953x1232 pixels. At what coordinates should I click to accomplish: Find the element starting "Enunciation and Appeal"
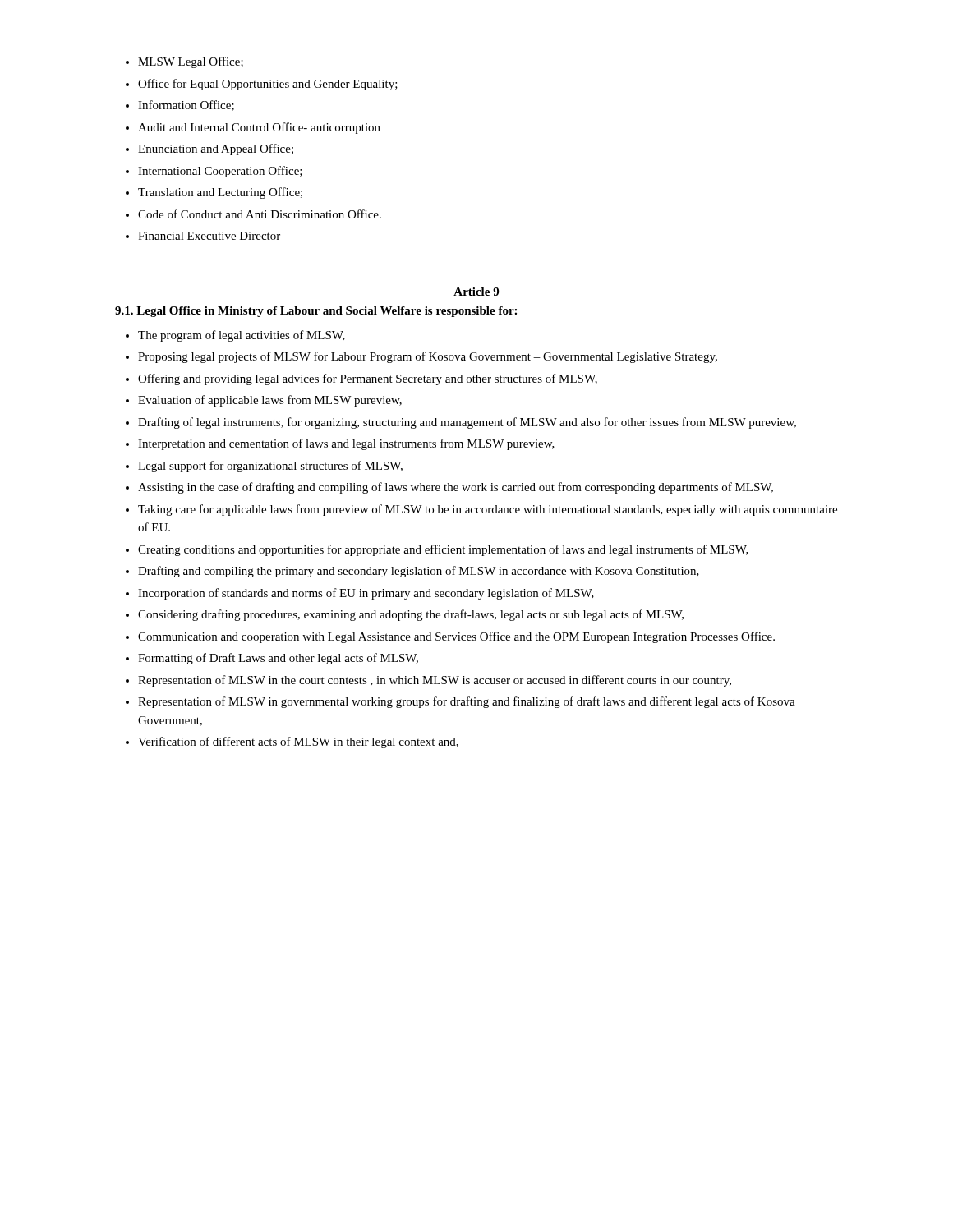pyautogui.click(x=209, y=149)
